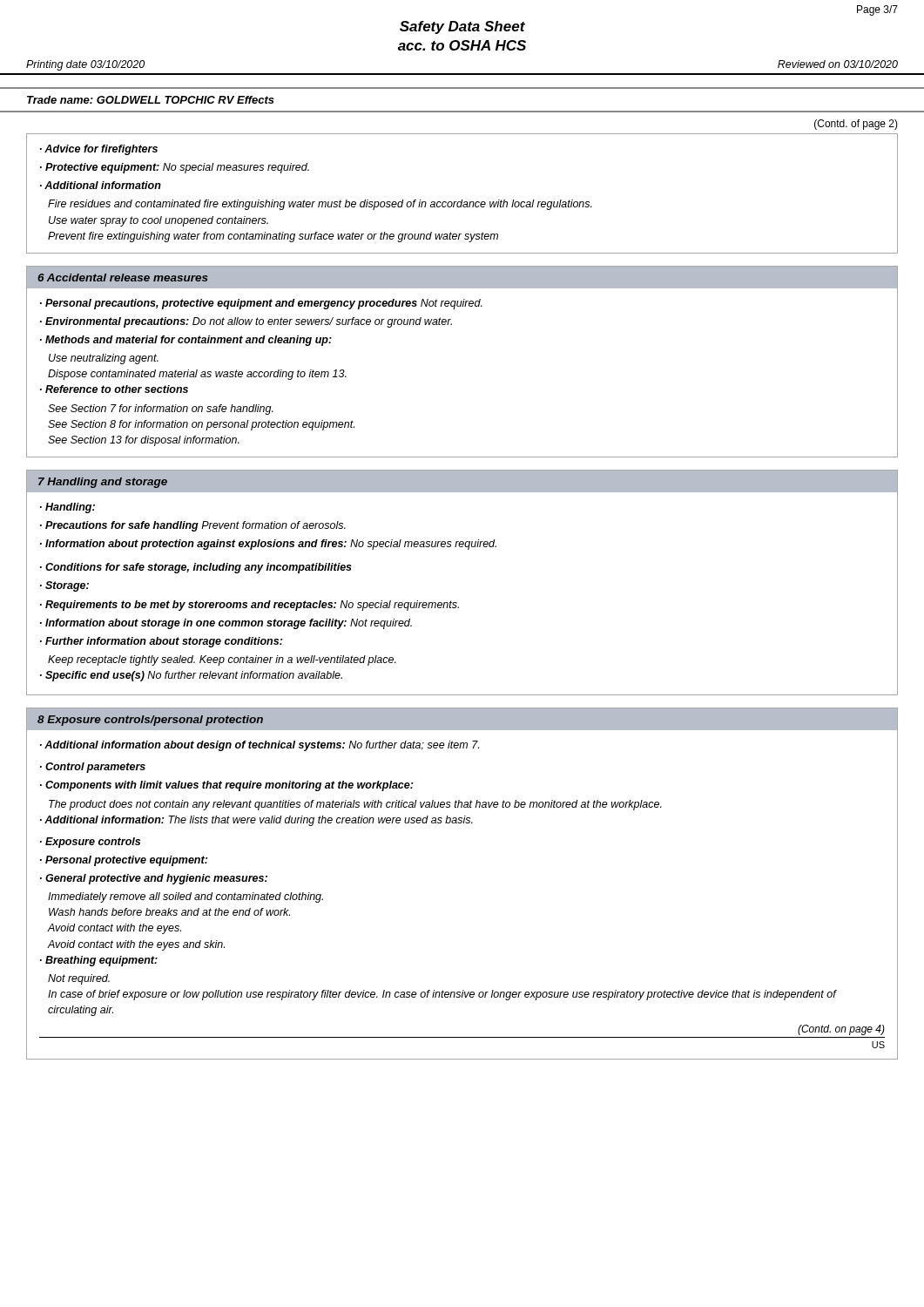
Task: Where does it say "· Handling:"?
Action: [67, 507]
